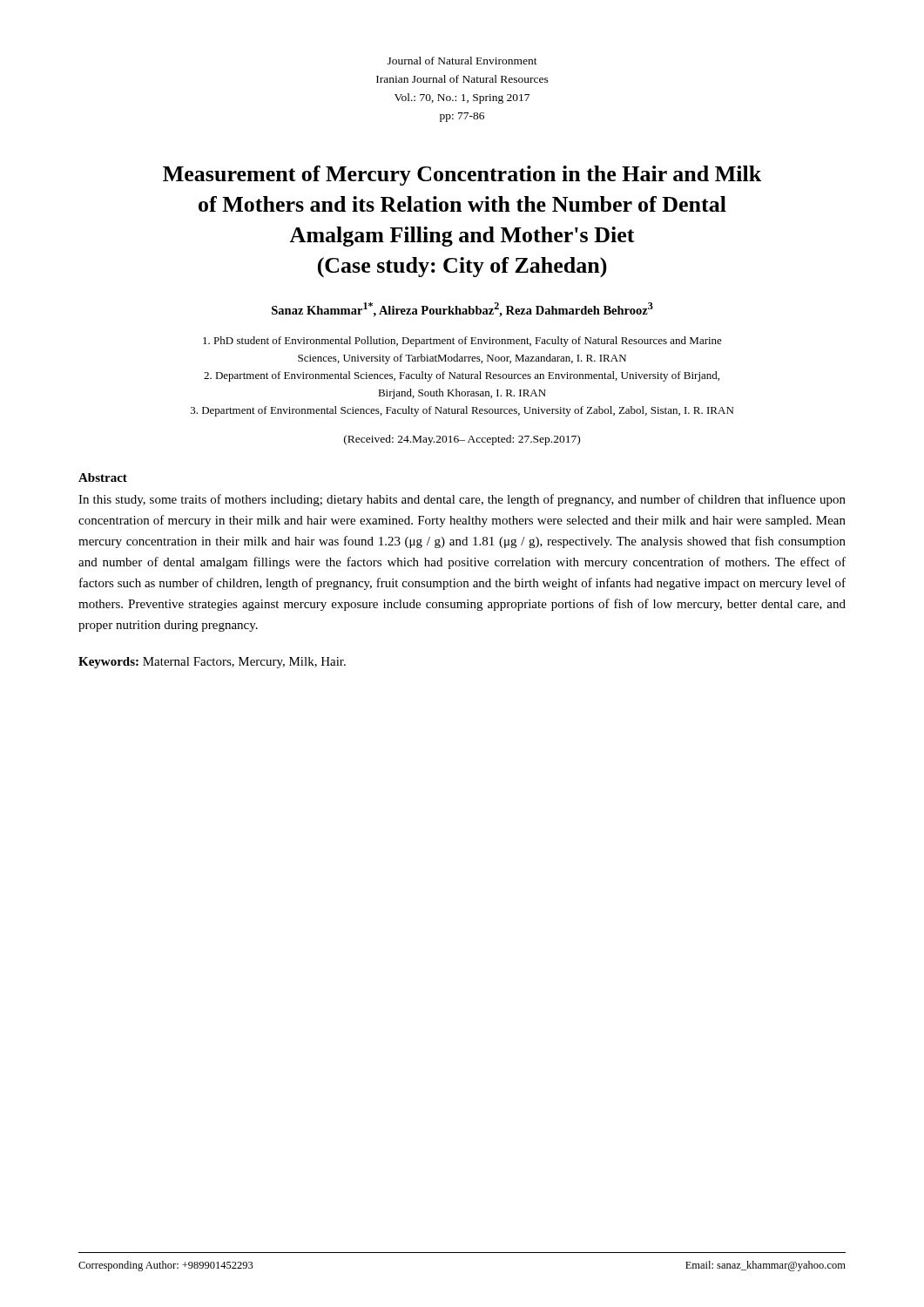Locate the text "(Received: 24.May.2016– Accepted: 27.Sep.2017)"

pos(462,438)
